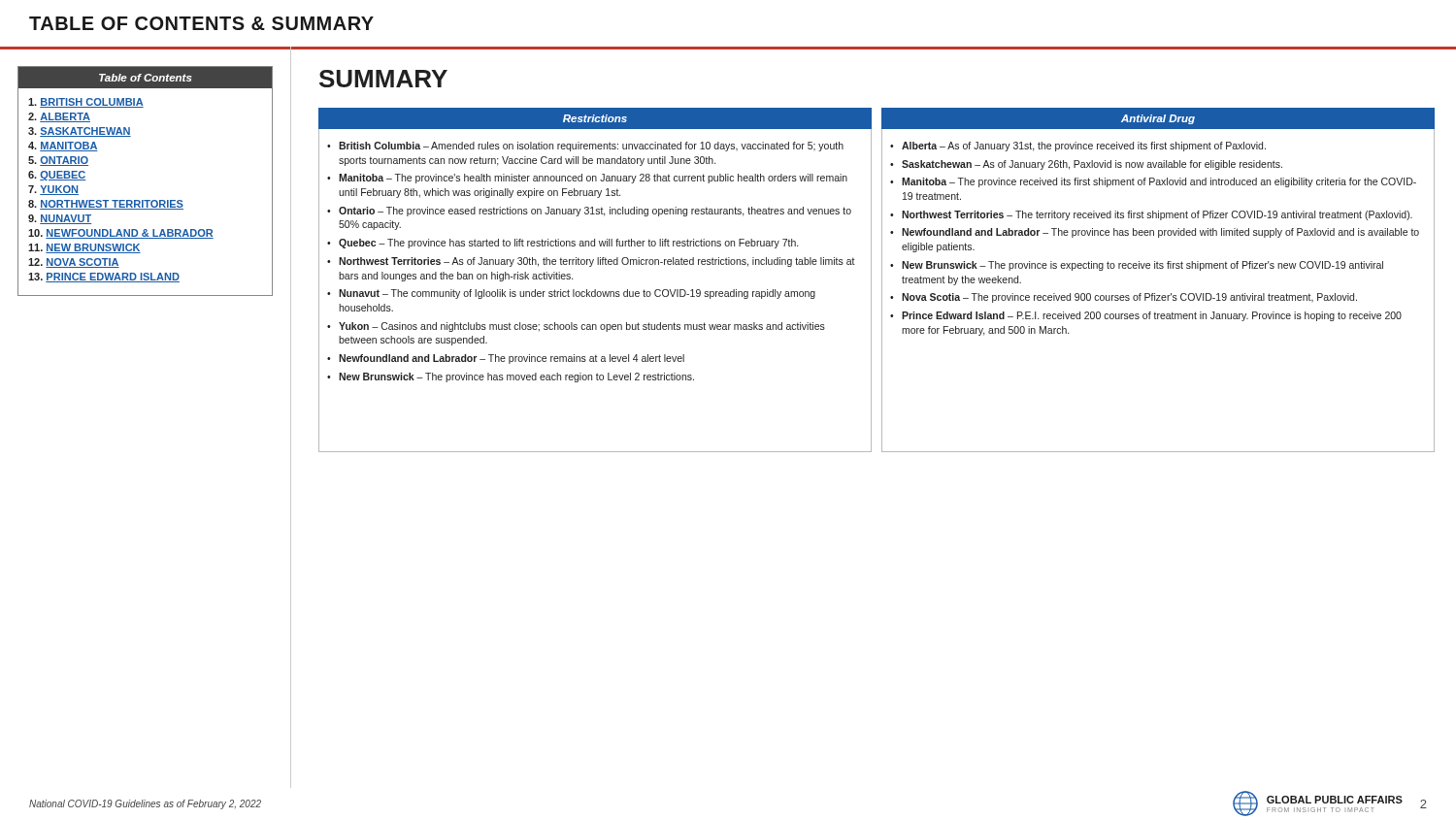Navigate to the text block starting "7. YUKON"
The height and width of the screenshot is (819, 1456).
pyautogui.click(x=53, y=189)
